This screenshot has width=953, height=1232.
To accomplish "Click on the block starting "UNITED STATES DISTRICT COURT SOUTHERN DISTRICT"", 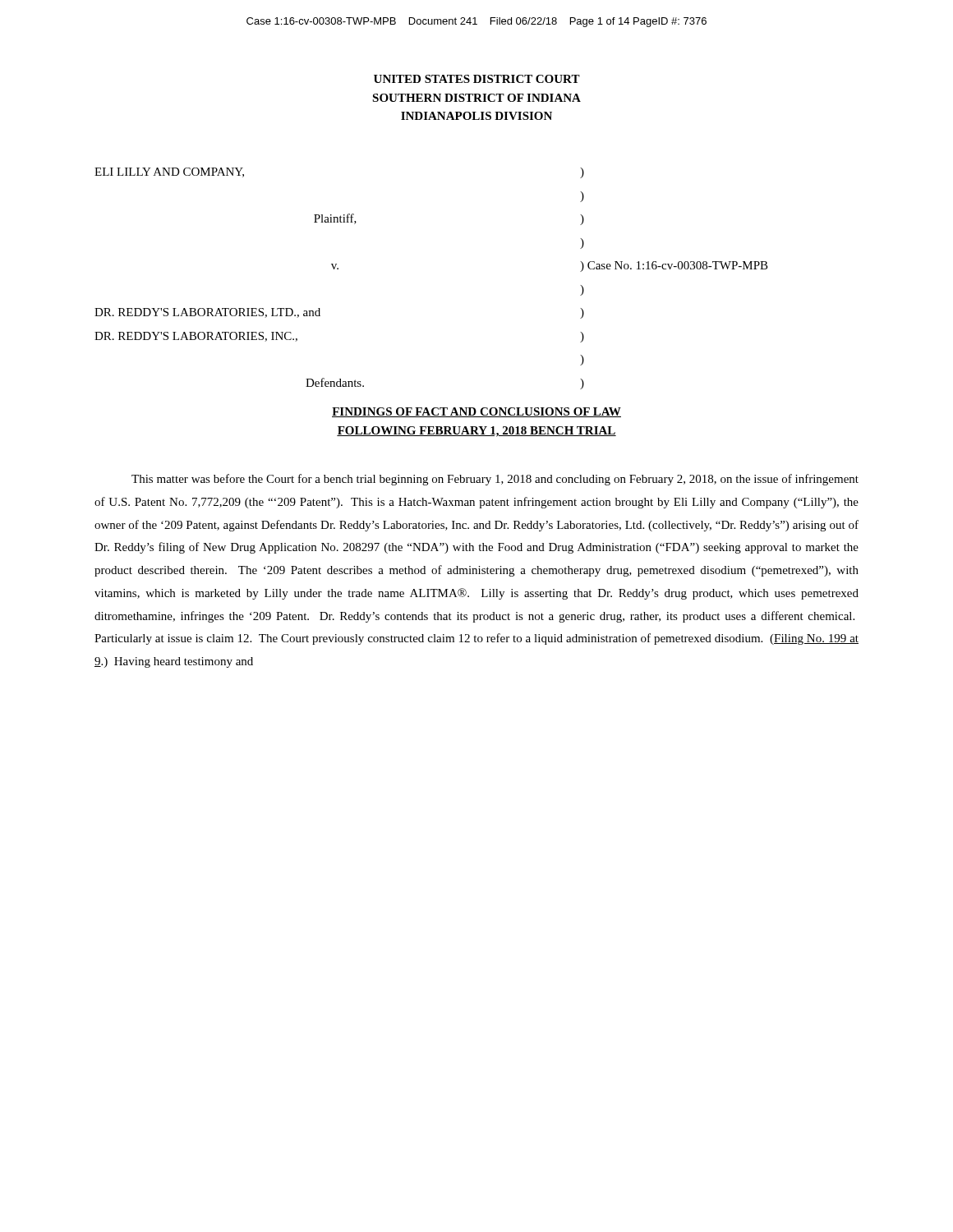I will pos(476,98).
